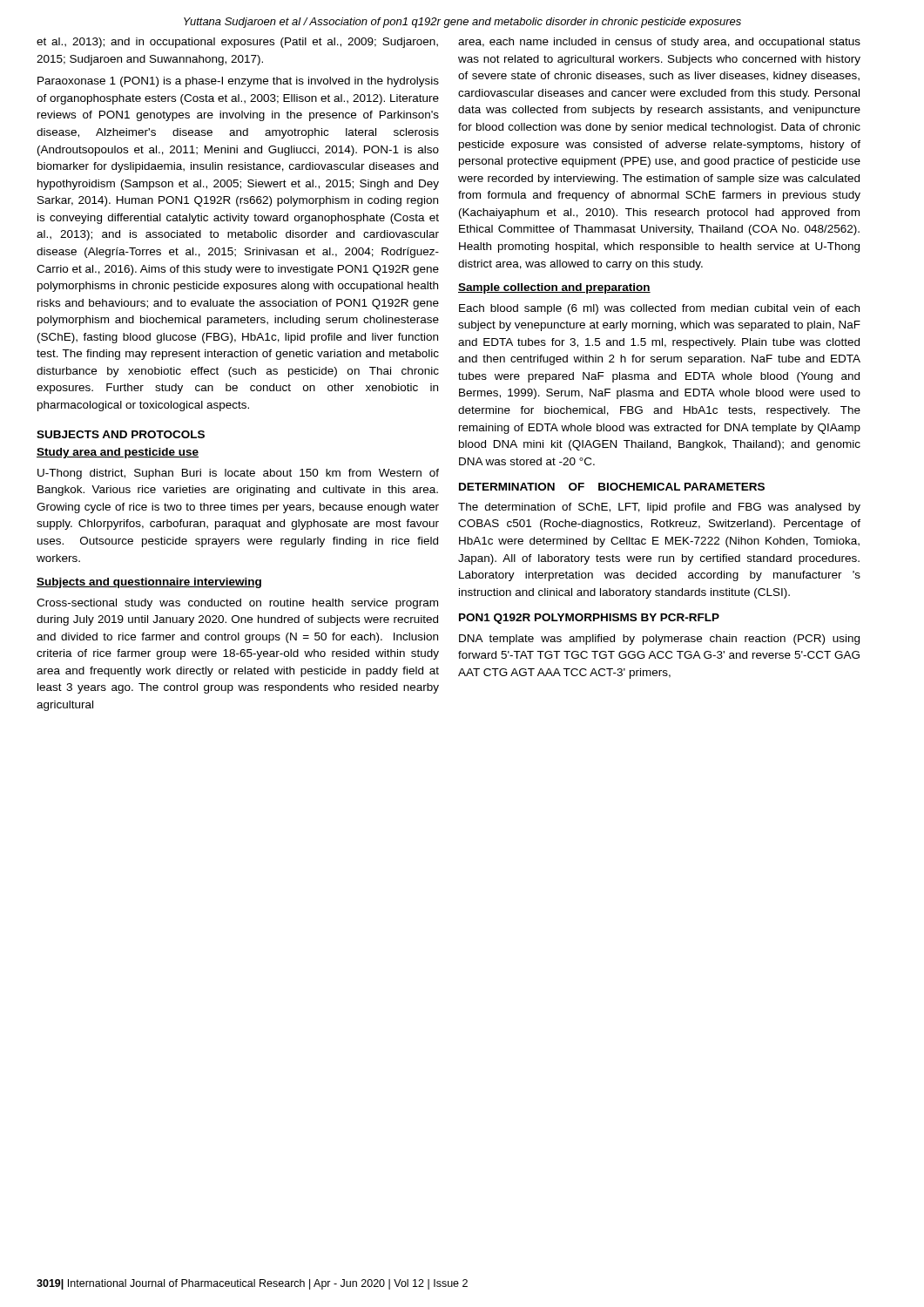This screenshot has width=924, height=1307.
Task: Find the text block with the text "The determination of SChE, LFT, lipid profile"
Action: click(x=659, y=549)
